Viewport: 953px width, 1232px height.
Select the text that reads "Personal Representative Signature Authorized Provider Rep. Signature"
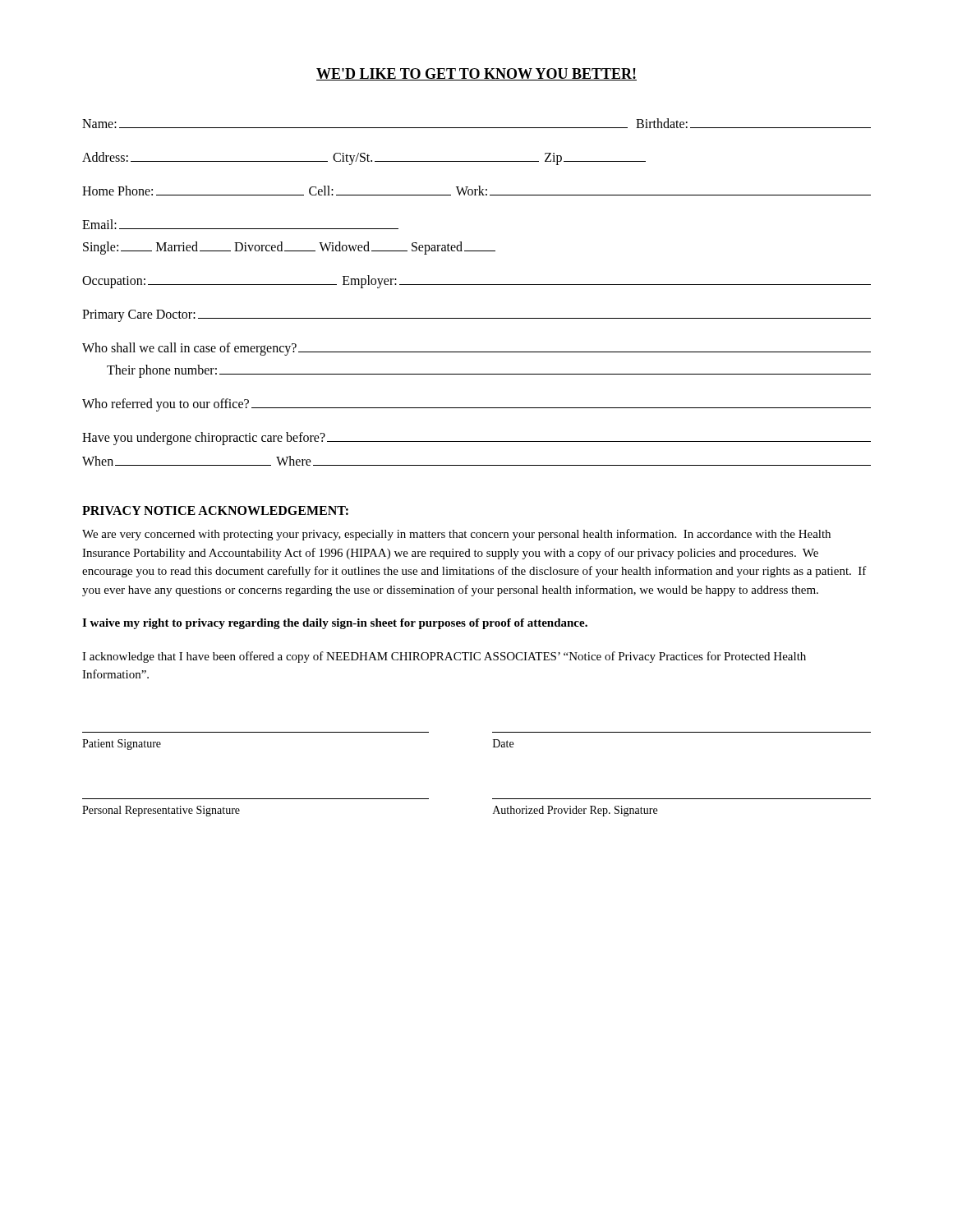[159, 811]
